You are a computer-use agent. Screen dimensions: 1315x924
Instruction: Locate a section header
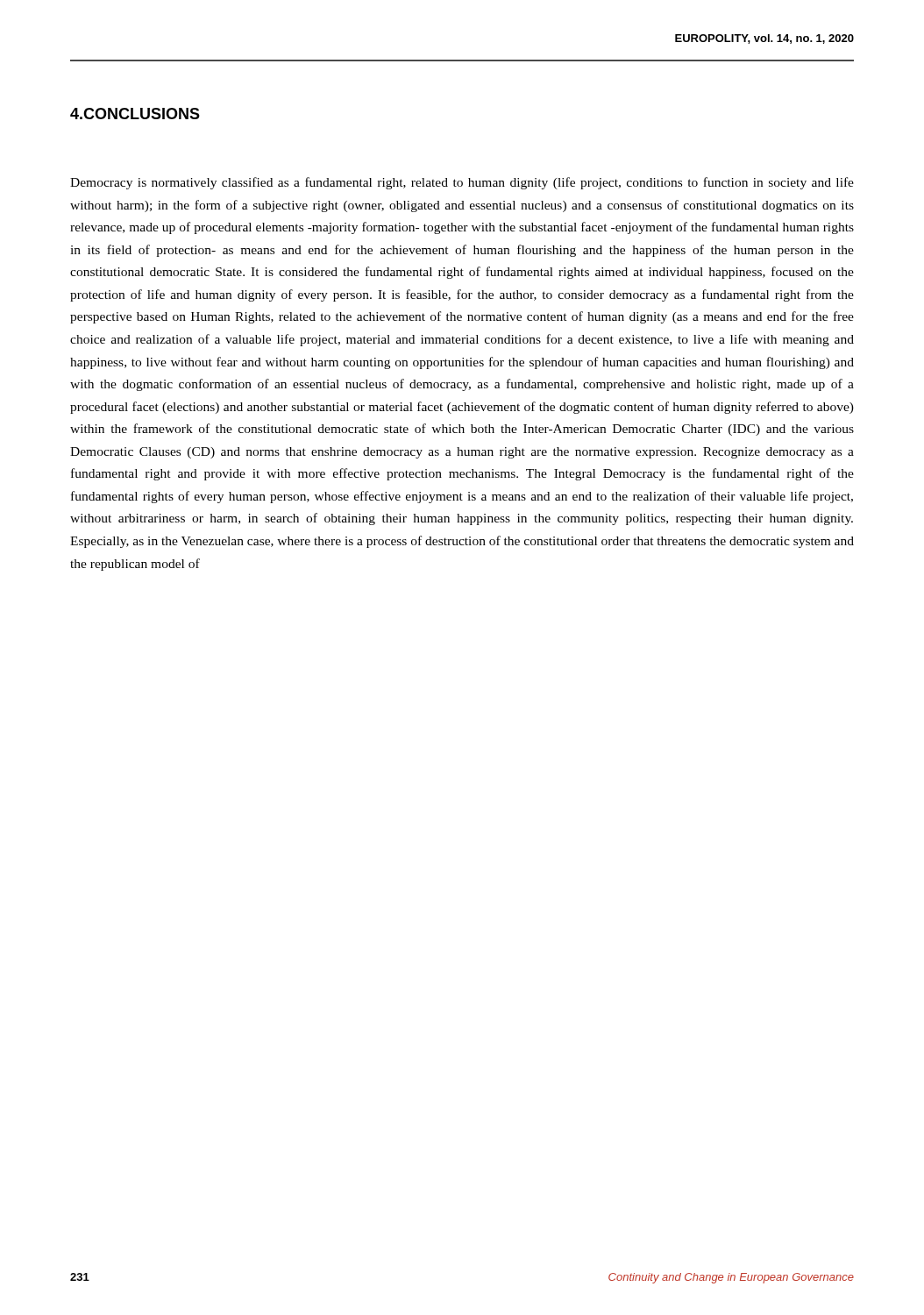click(135, 114)
